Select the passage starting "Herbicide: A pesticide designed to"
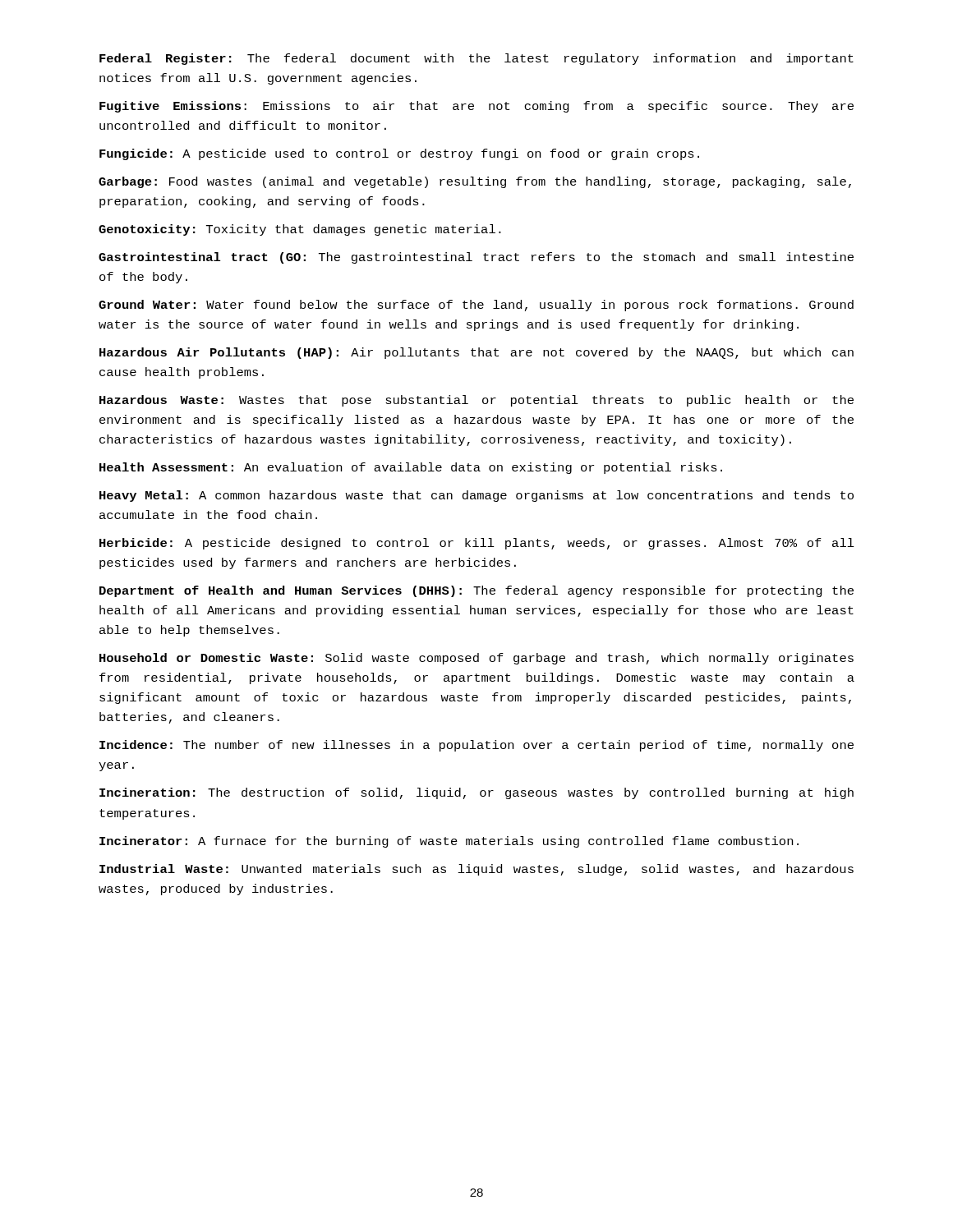 point(476,554)
